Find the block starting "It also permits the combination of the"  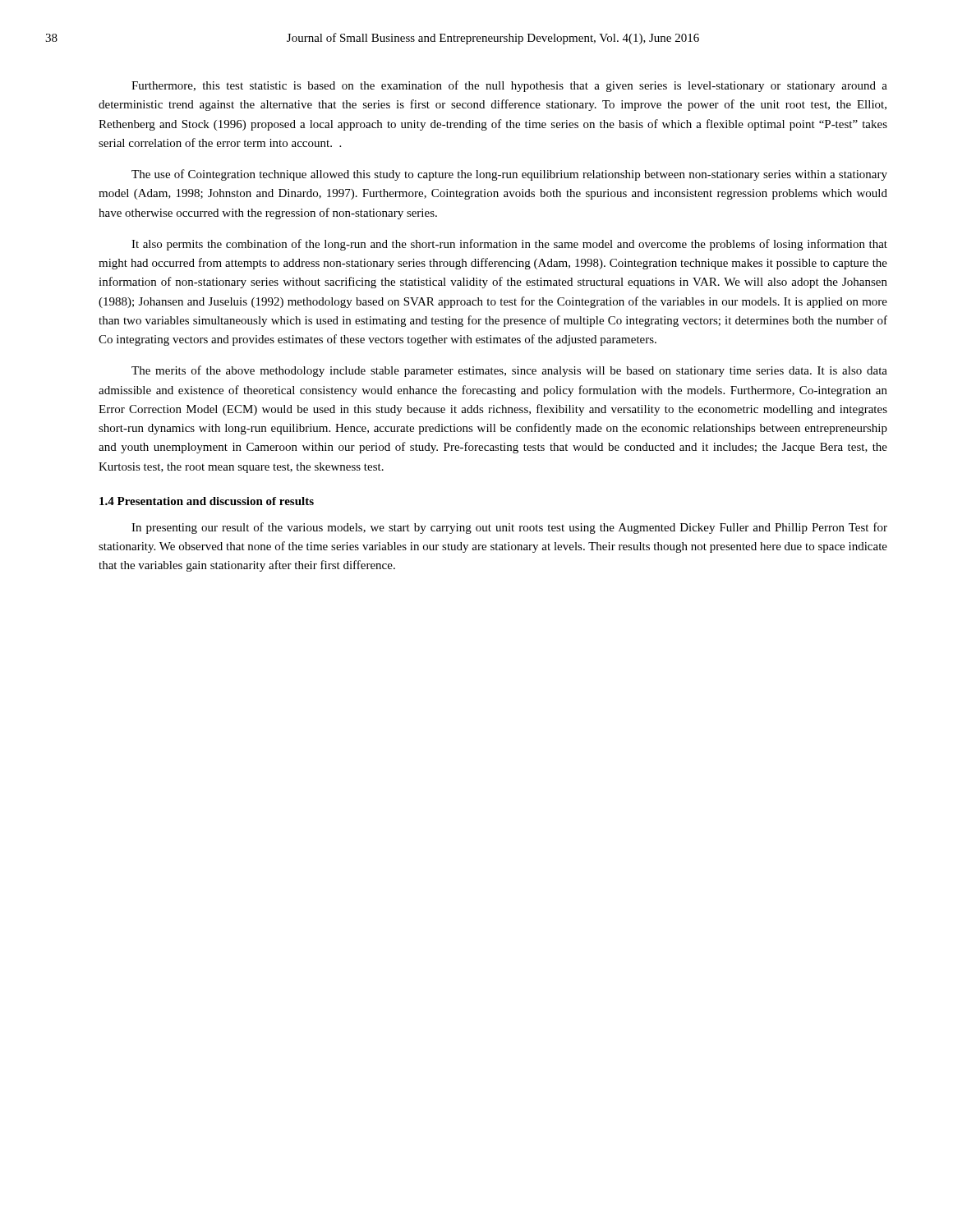click(x=493, y=291)
